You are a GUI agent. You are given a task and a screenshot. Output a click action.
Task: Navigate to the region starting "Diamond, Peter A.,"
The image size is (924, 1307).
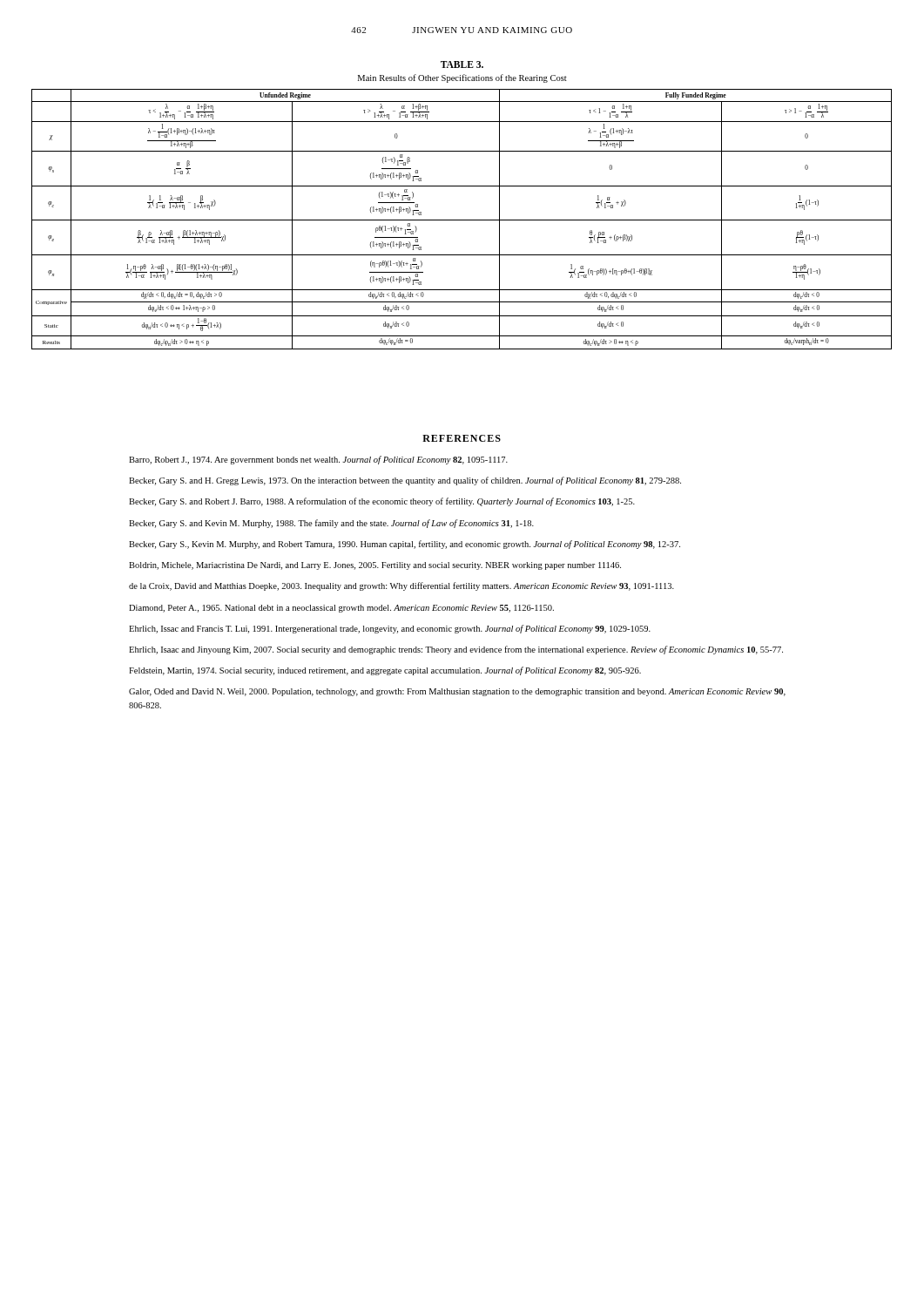342,607
